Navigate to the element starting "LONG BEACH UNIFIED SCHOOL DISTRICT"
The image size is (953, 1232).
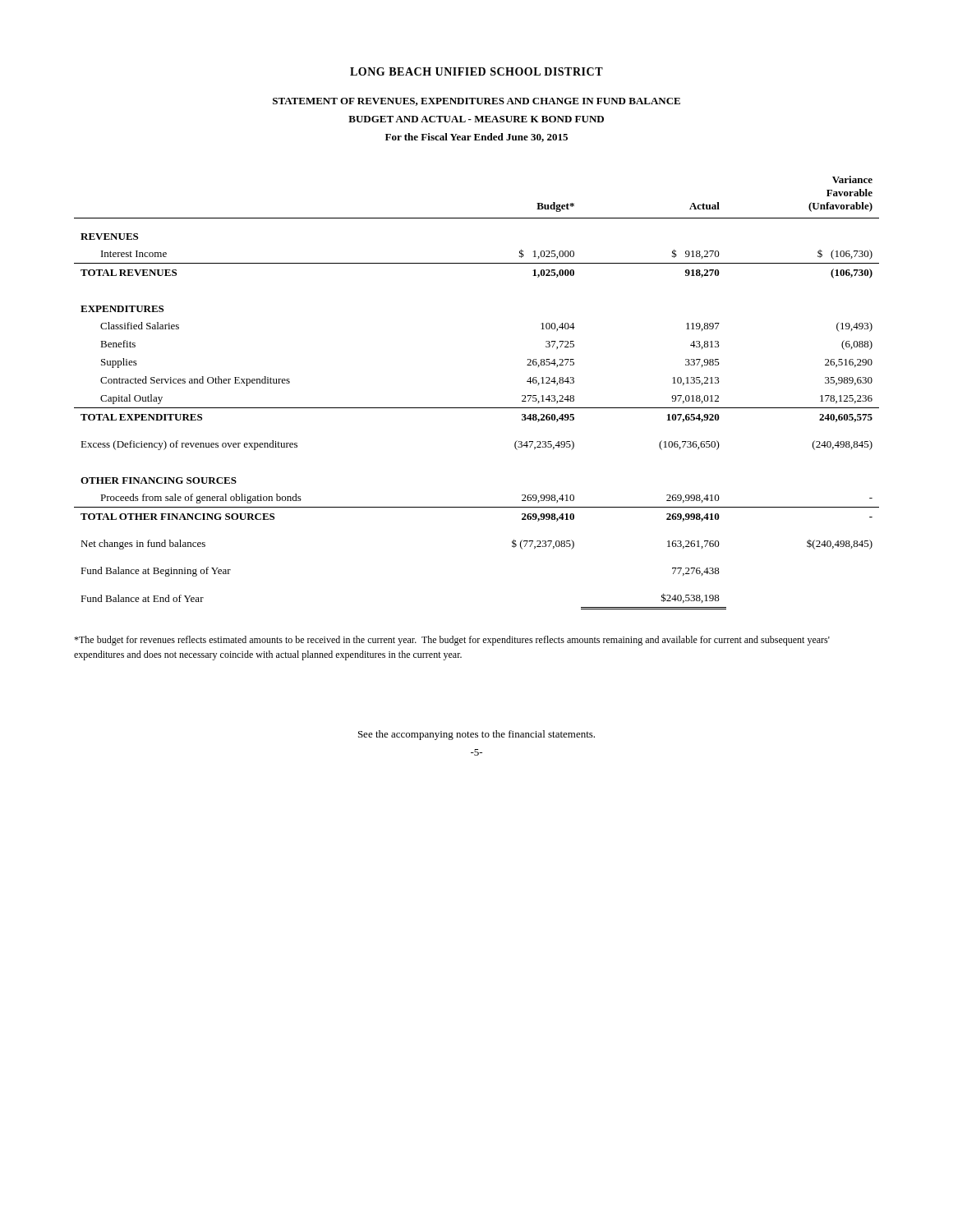tap(476, 72)
